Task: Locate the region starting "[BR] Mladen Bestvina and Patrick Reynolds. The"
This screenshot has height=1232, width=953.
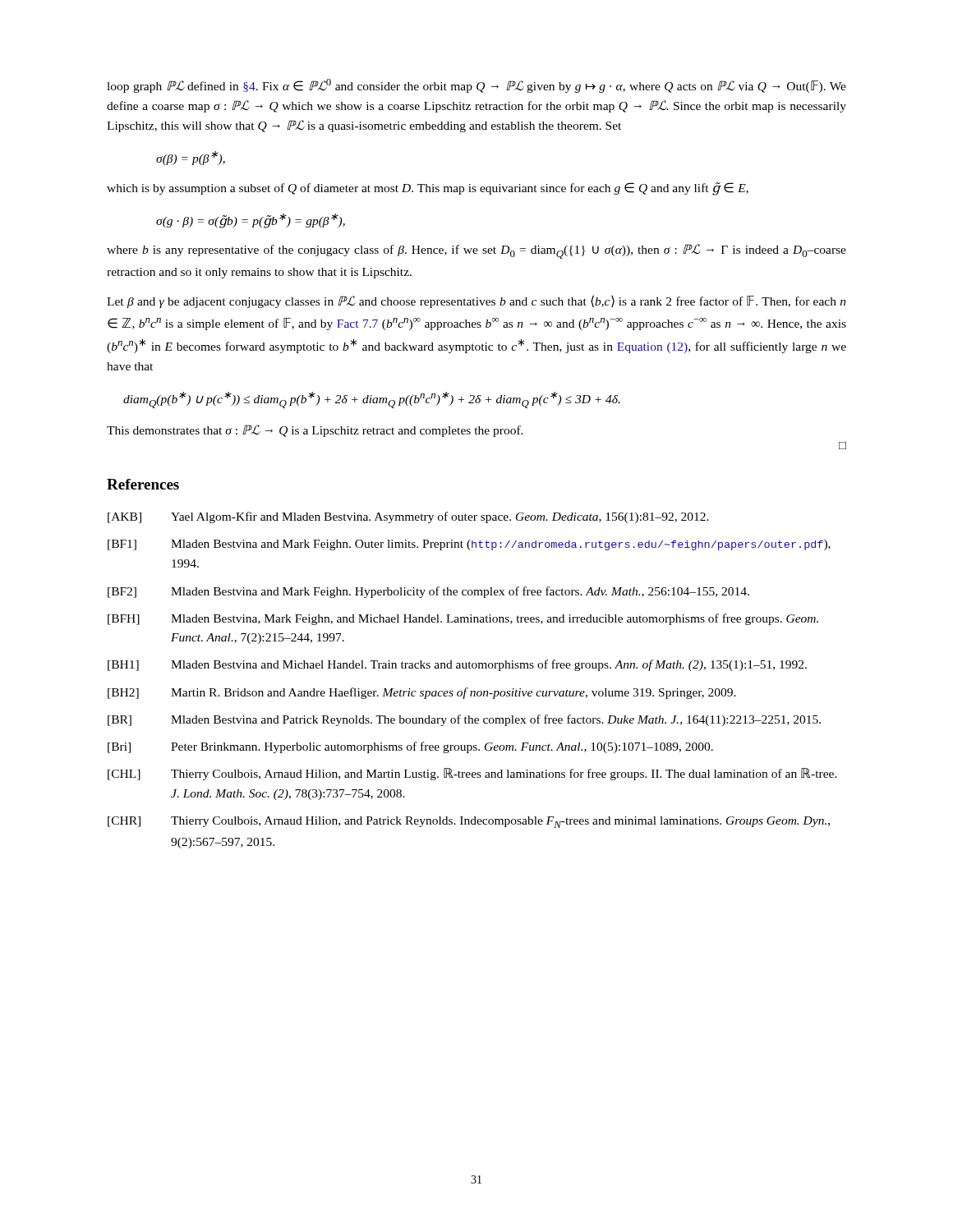Action: point(476,719)
